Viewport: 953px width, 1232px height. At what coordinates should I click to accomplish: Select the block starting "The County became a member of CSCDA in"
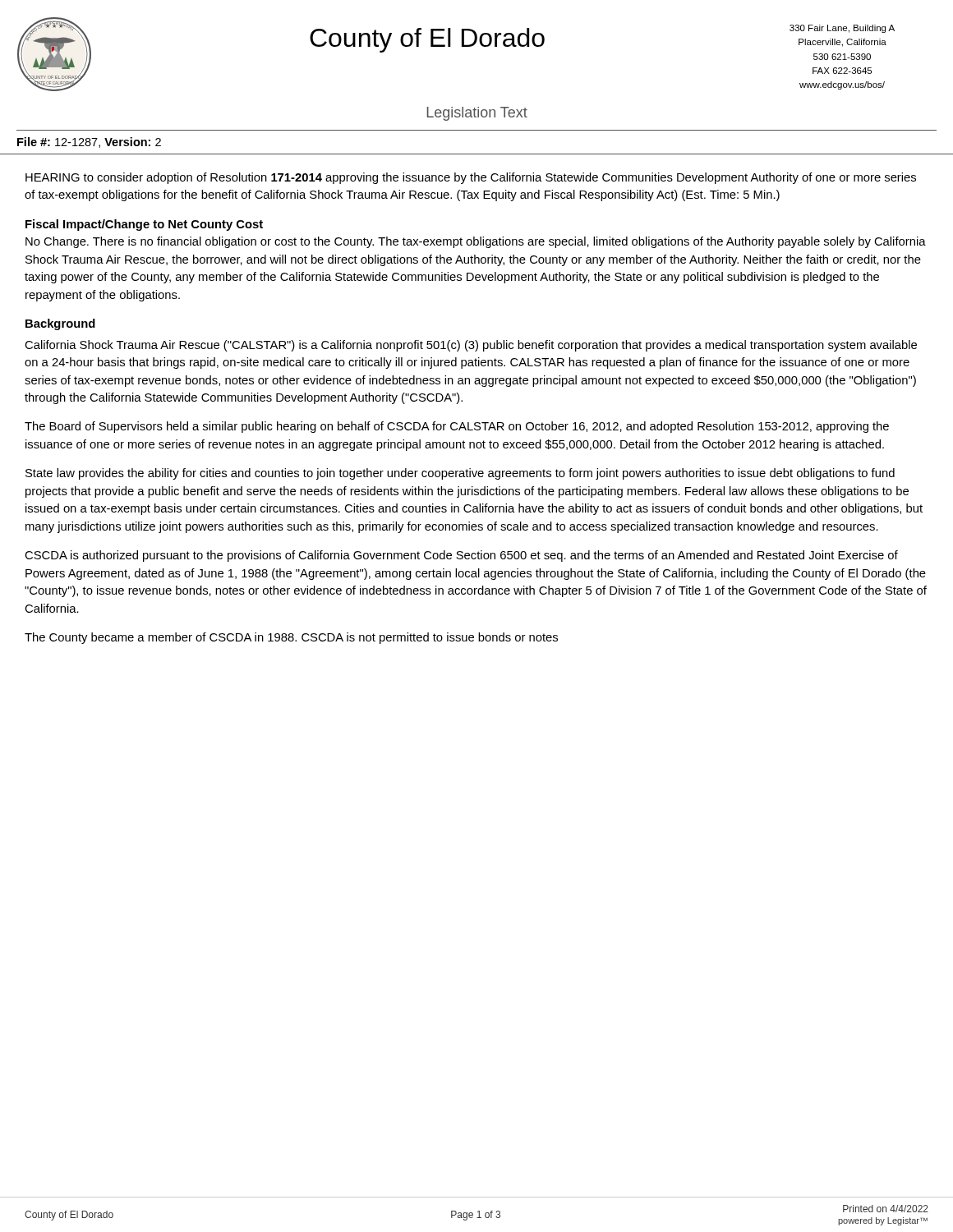coord(292,637)
